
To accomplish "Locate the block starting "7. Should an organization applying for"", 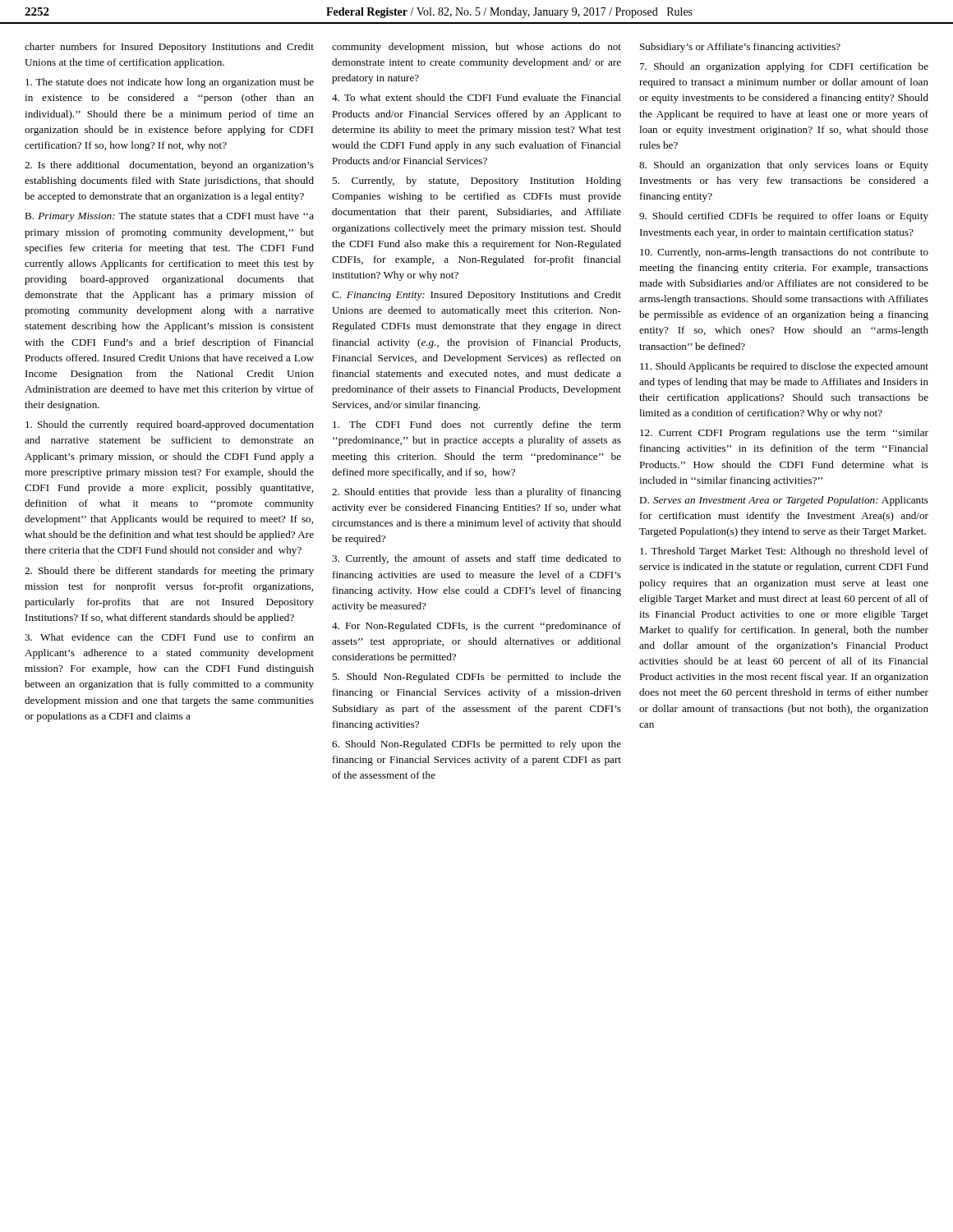I will (784, 106).
